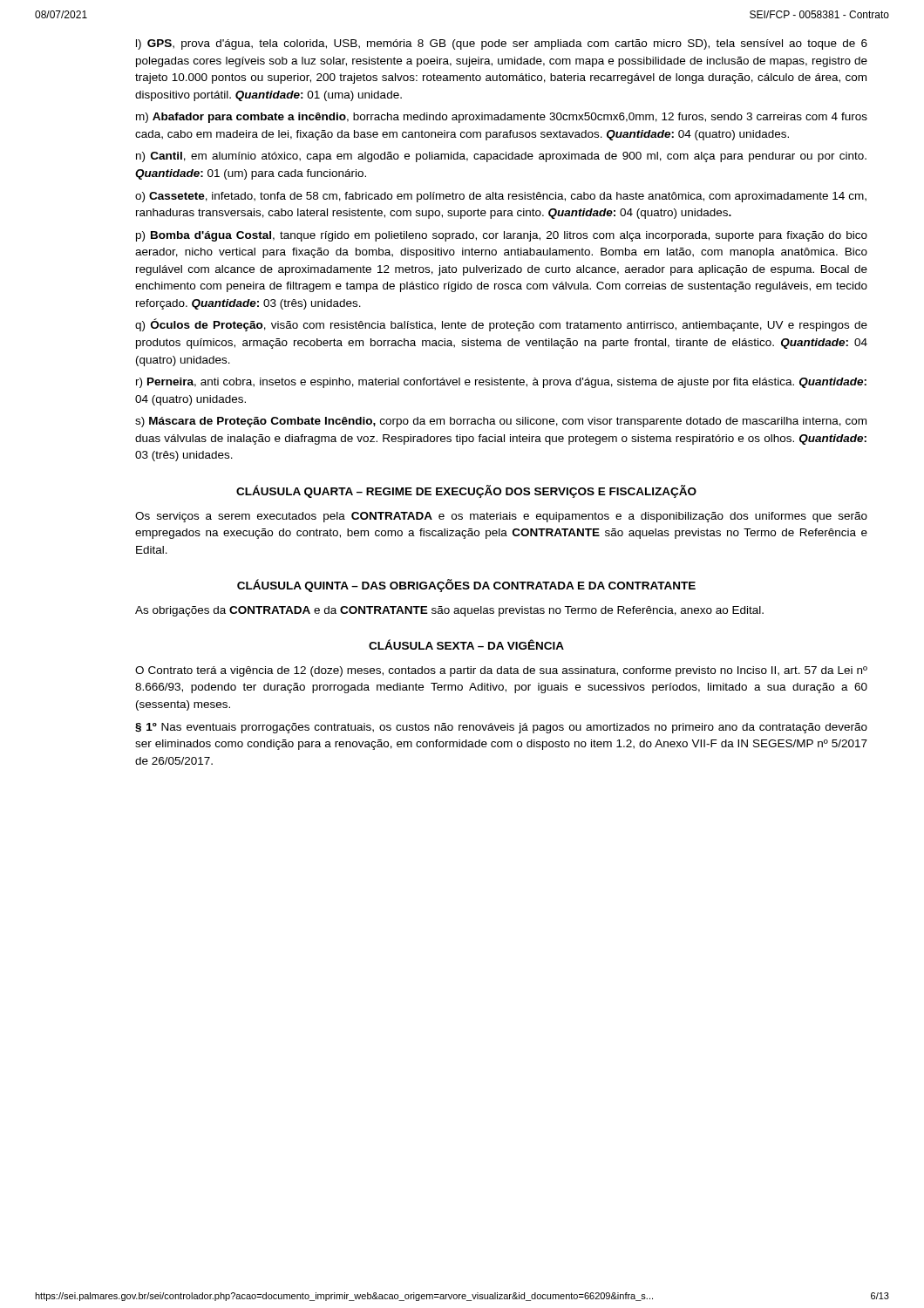The width and height of the screenshot is (924, 1308).
Task: Find the passage starting "CLÁUSULA QUARTA – REGIME DE EXECUÇÃO DOS"
Action: [466, 491]
